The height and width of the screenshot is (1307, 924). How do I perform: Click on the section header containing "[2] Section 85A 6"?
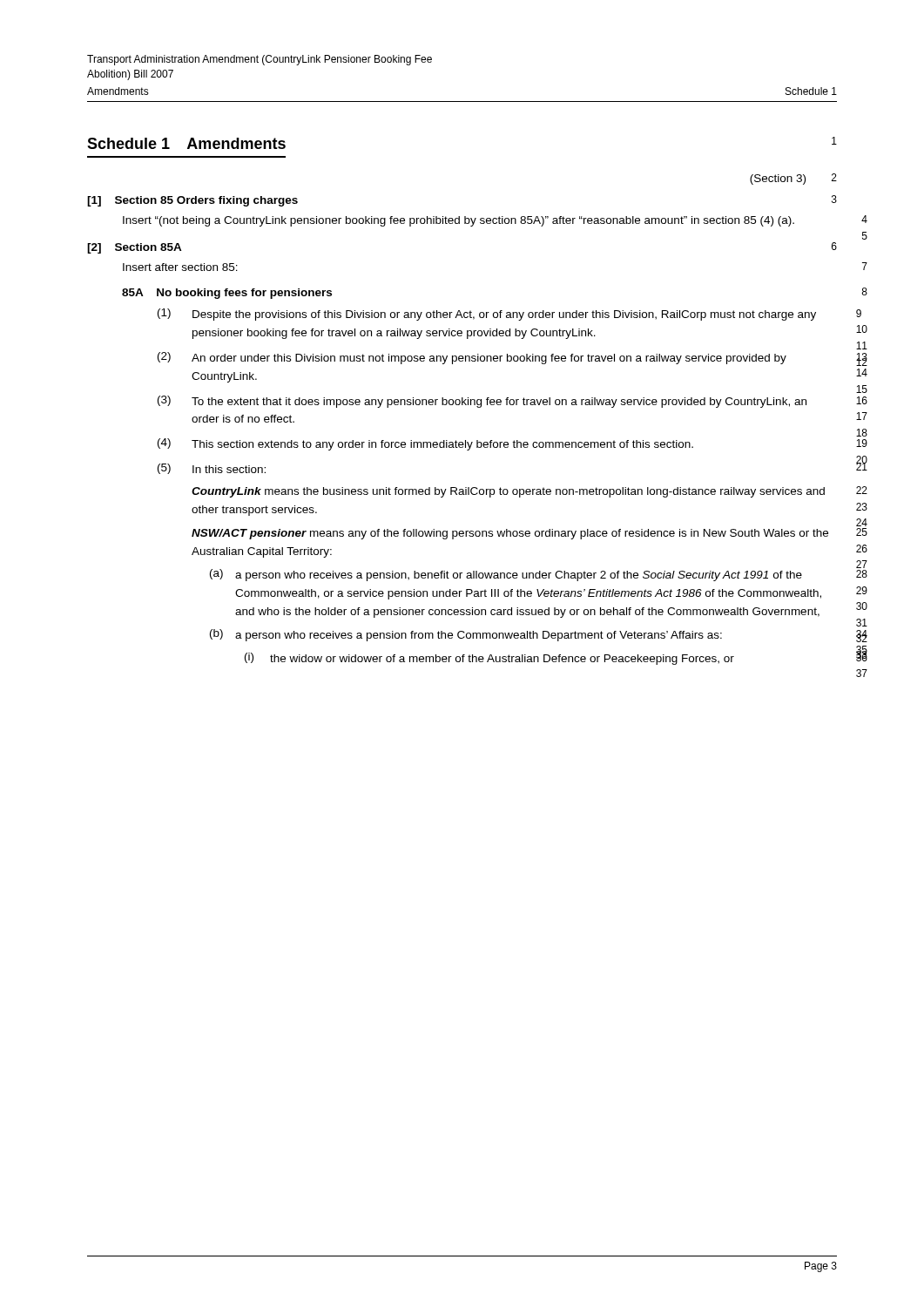[145, 248]
